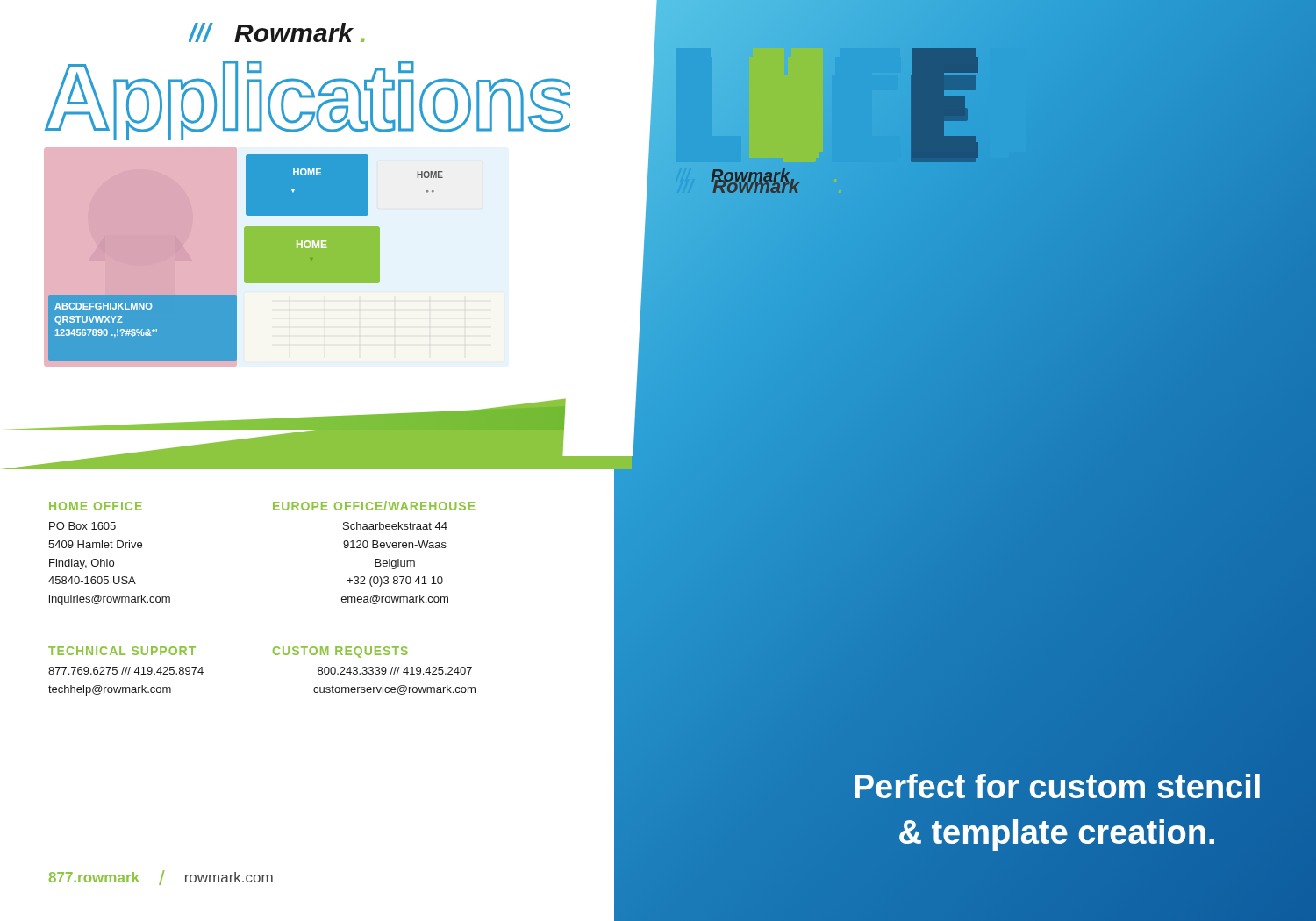This screenshot has width=1316, height=921.
Task: Click on the logo
Action: tap(842, 138)
